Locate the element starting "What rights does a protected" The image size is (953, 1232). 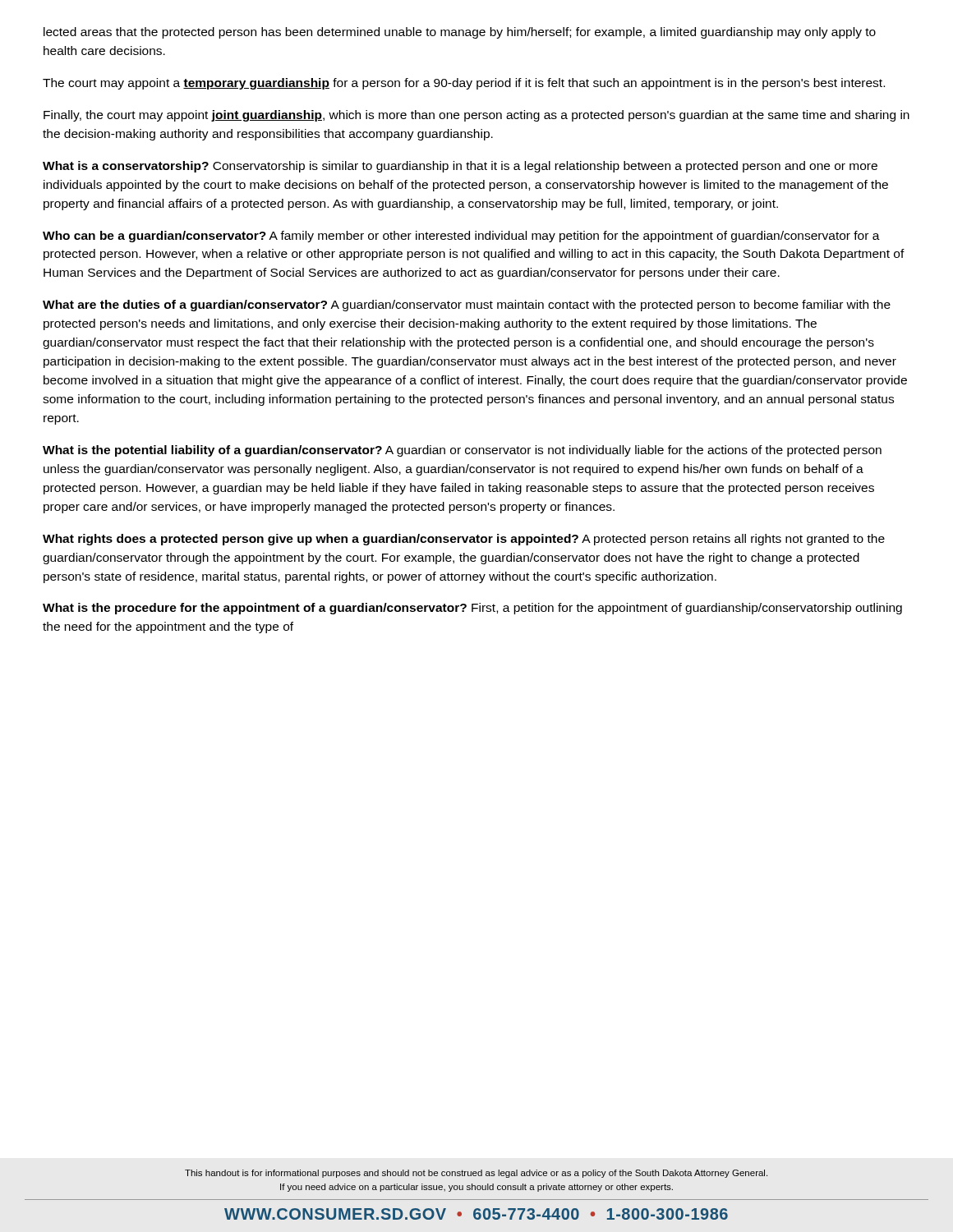[x=464, y=557]
